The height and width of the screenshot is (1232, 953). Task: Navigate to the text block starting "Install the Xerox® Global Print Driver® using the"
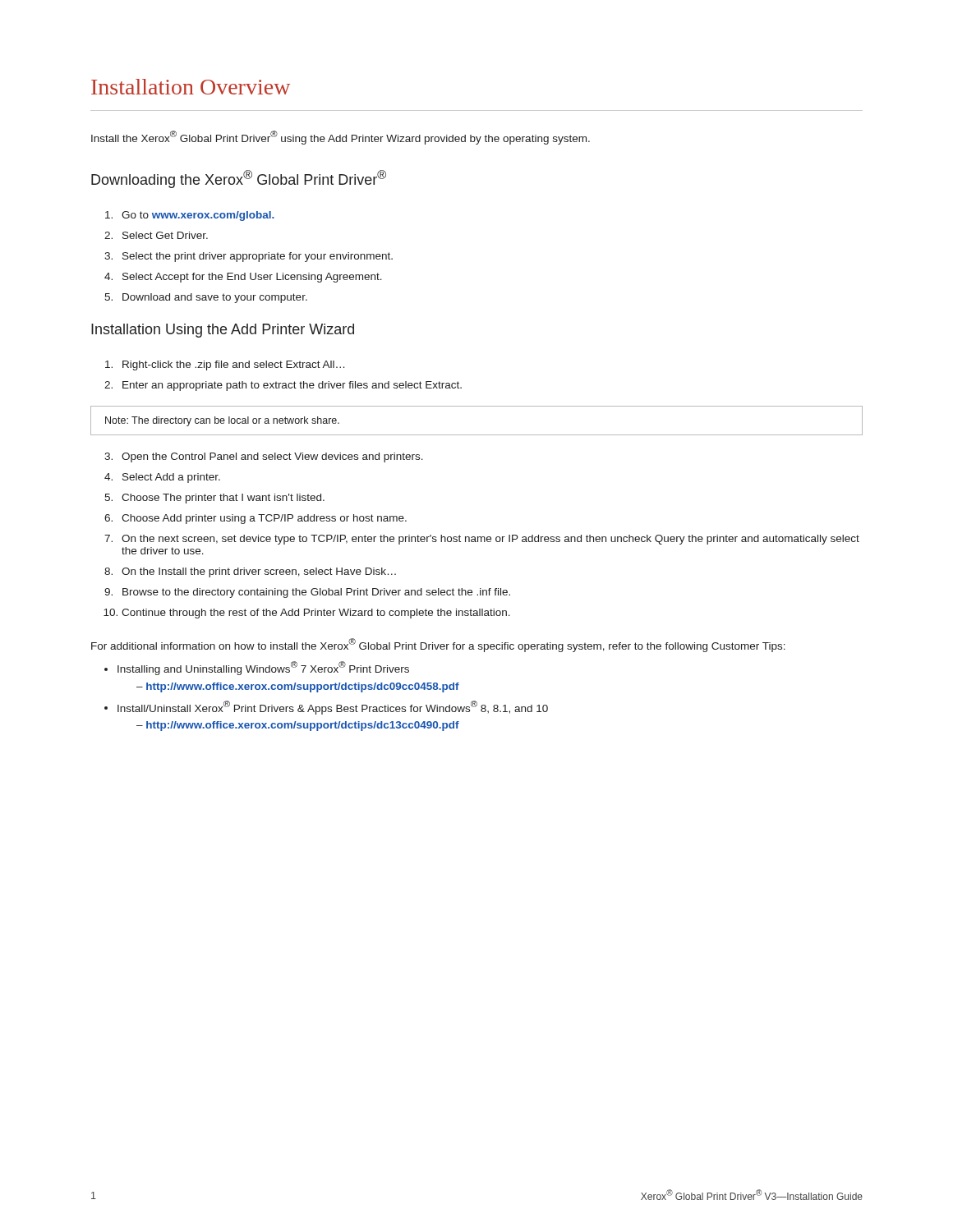click(x=340, y=137)
